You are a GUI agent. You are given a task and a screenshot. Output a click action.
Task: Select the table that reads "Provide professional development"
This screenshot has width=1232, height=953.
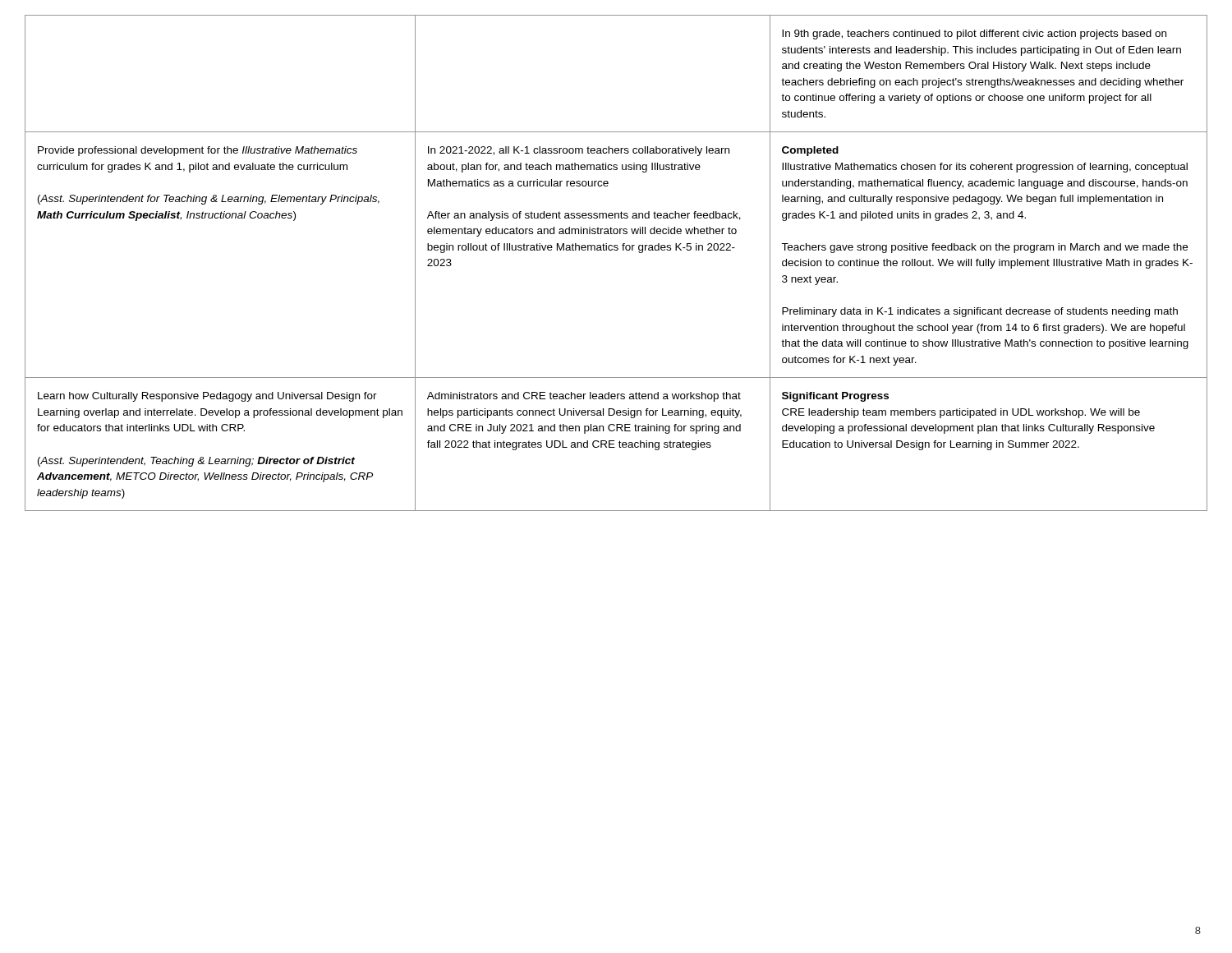616,263
